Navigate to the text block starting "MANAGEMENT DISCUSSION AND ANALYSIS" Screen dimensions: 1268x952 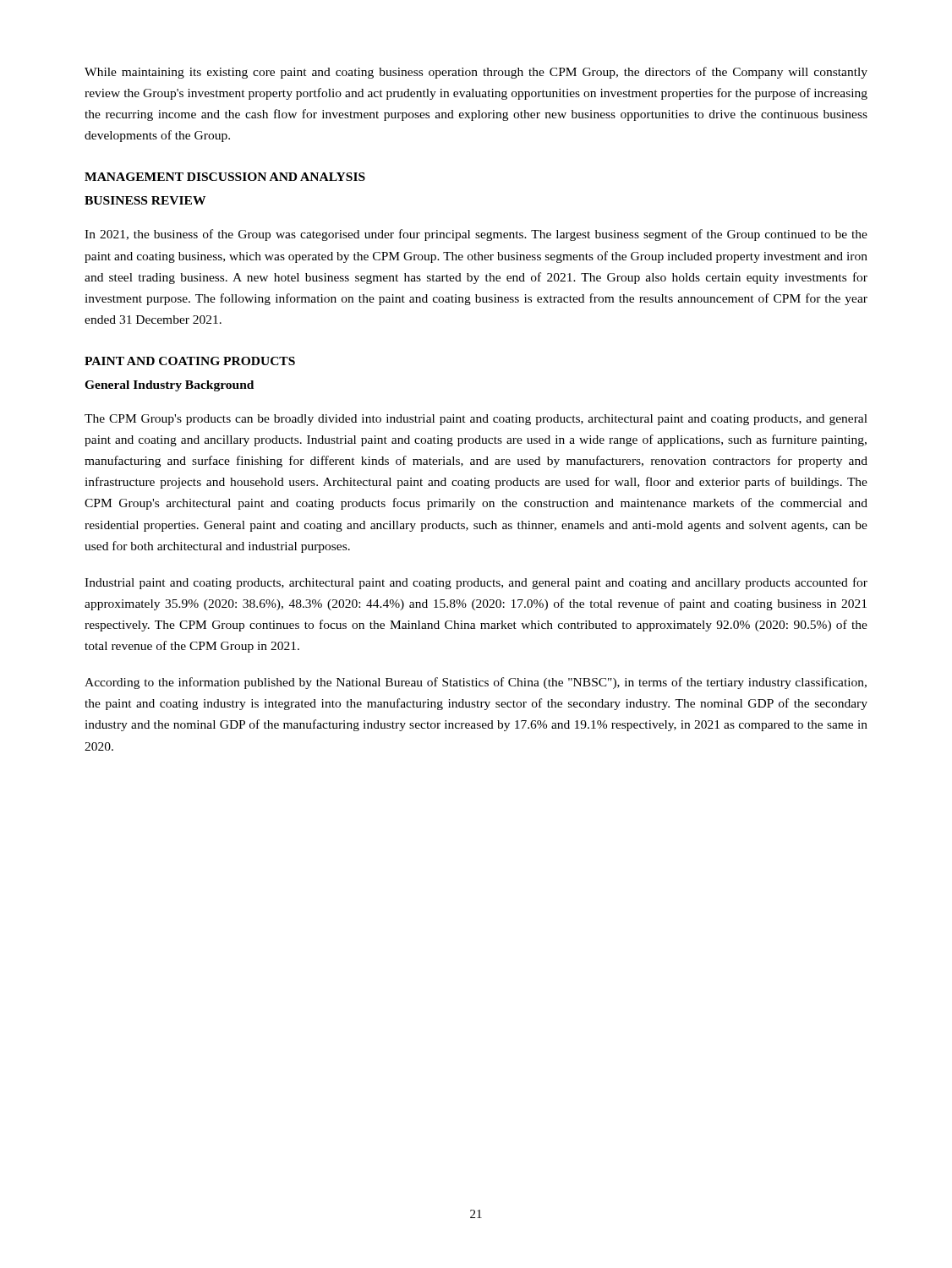click(x=225, y=177)
